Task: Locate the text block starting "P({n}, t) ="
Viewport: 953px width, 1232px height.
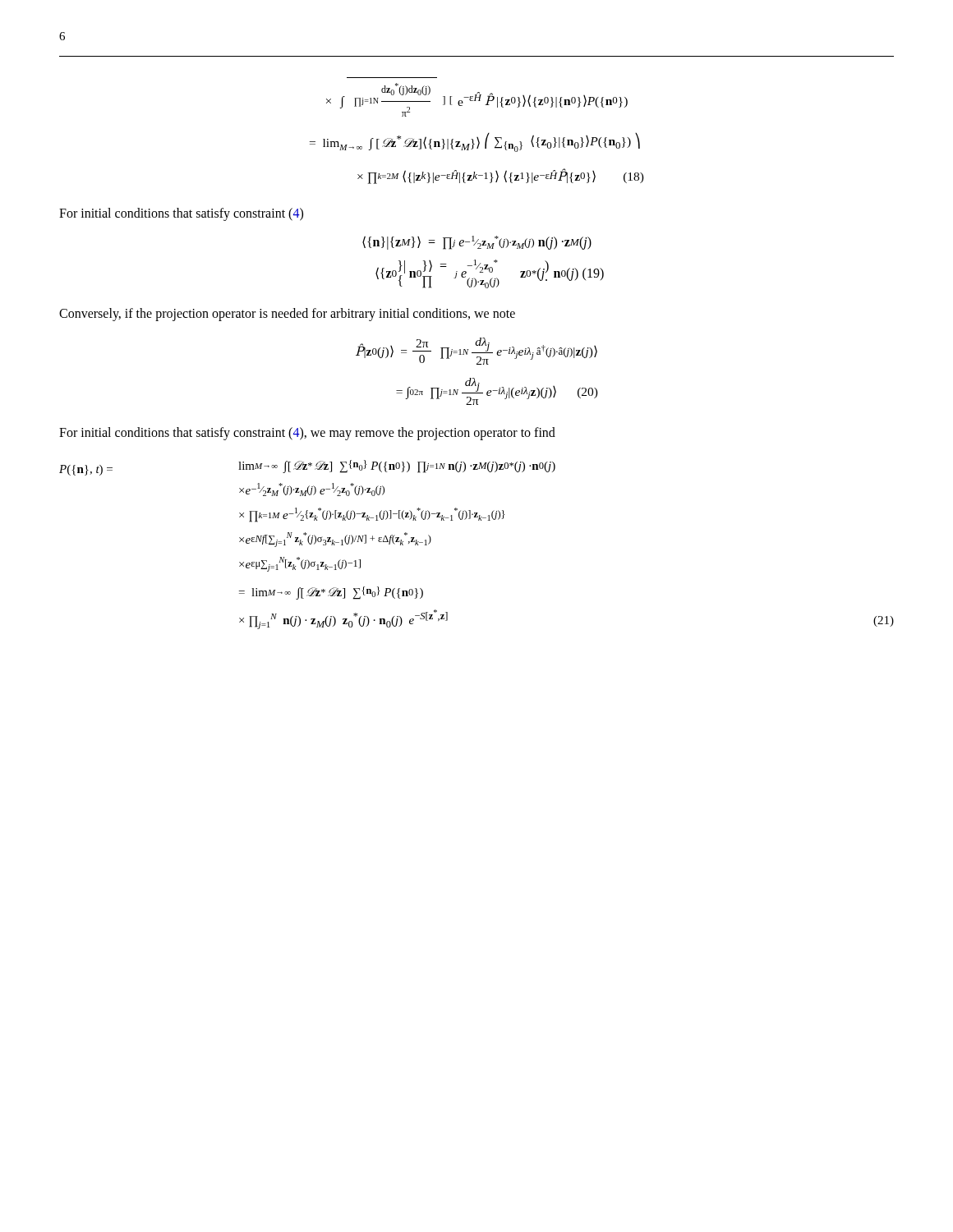Action: 307,468
